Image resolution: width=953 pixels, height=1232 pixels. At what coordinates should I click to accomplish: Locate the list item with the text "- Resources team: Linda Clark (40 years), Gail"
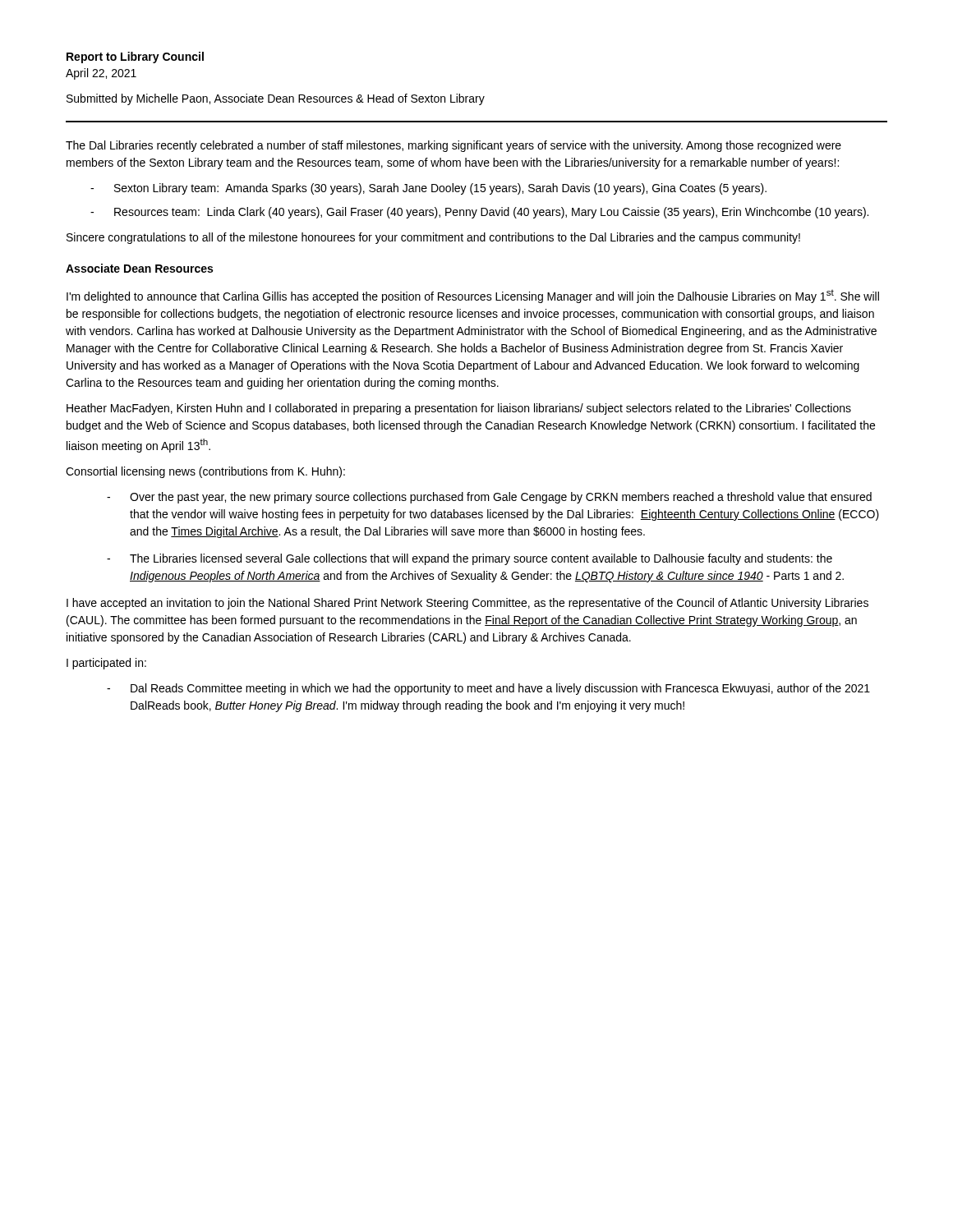pos(489,212)
